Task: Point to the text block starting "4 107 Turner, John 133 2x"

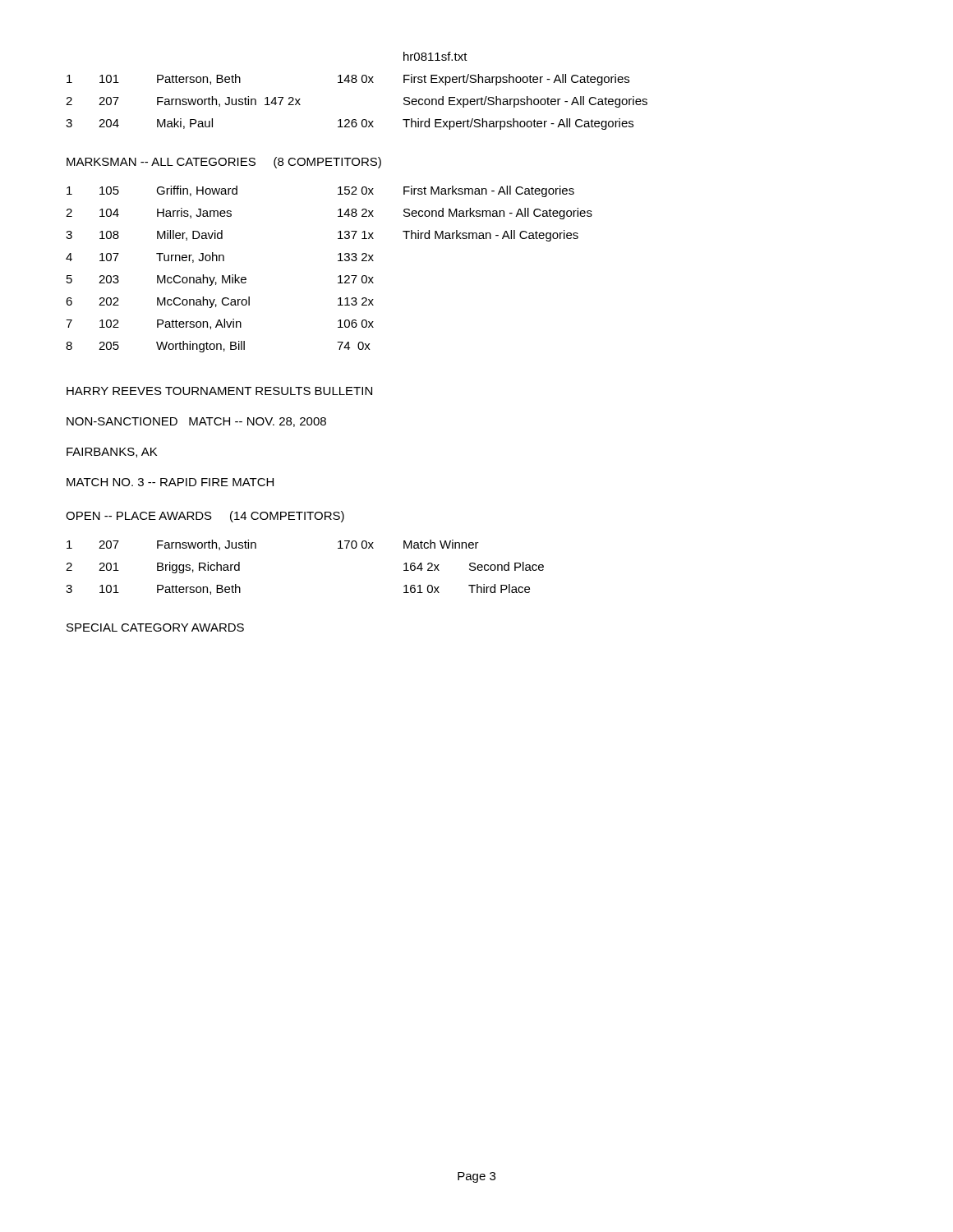Action: (234, 257)
